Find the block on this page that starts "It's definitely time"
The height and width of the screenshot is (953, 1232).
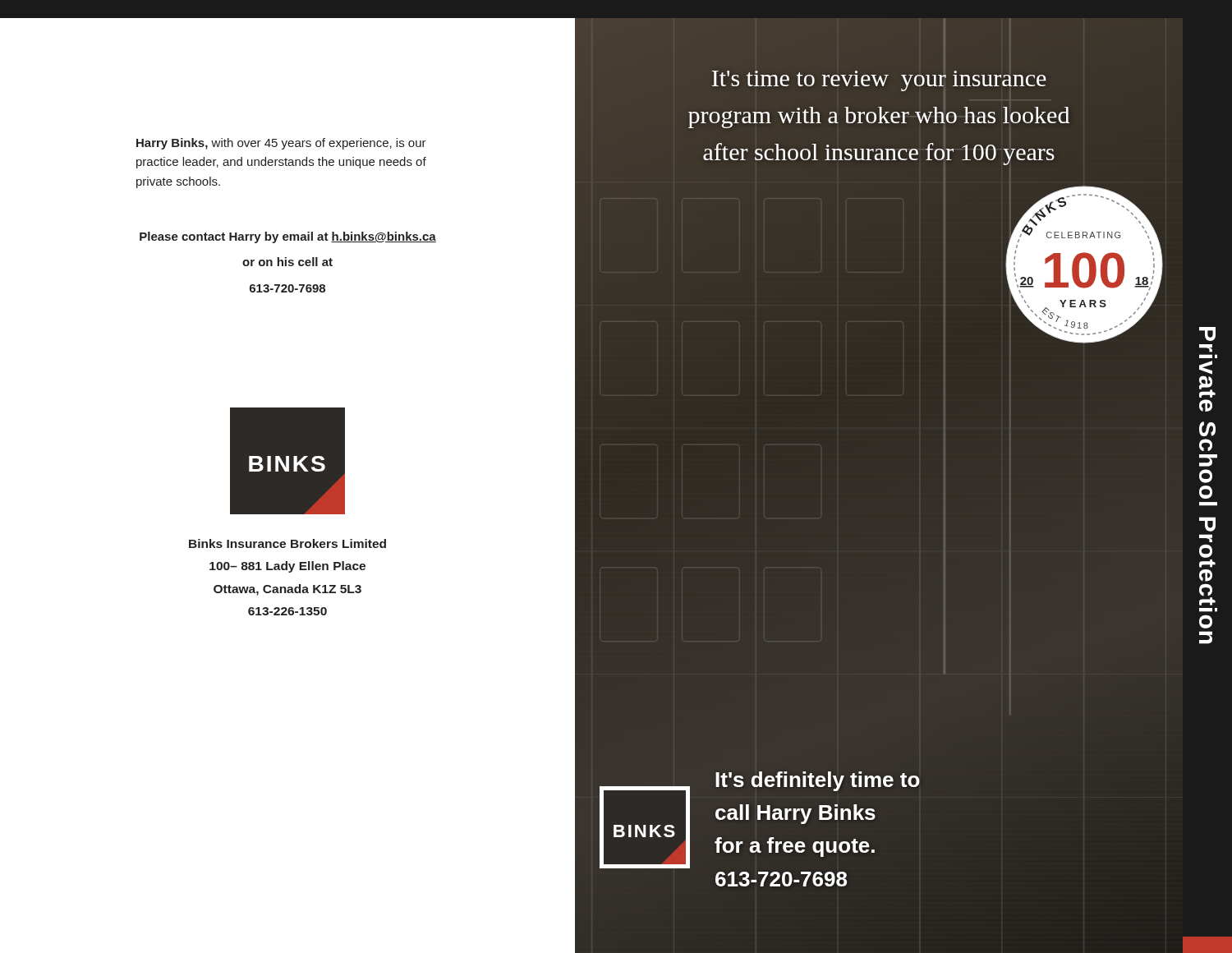click(x=817, y=829)
